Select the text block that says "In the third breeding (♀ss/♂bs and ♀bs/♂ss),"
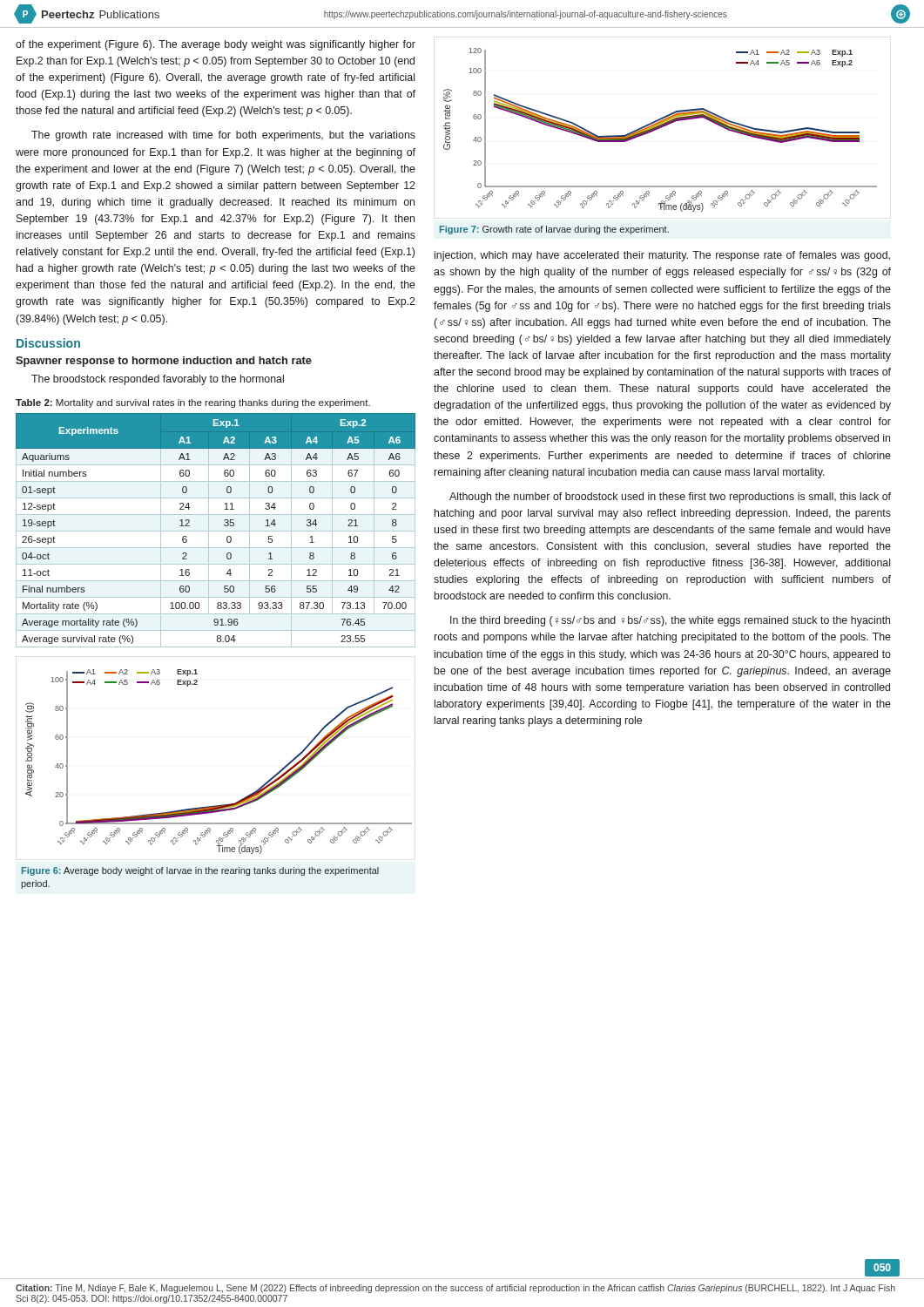Screen dimensions: 1307x924 click(662, 671)
